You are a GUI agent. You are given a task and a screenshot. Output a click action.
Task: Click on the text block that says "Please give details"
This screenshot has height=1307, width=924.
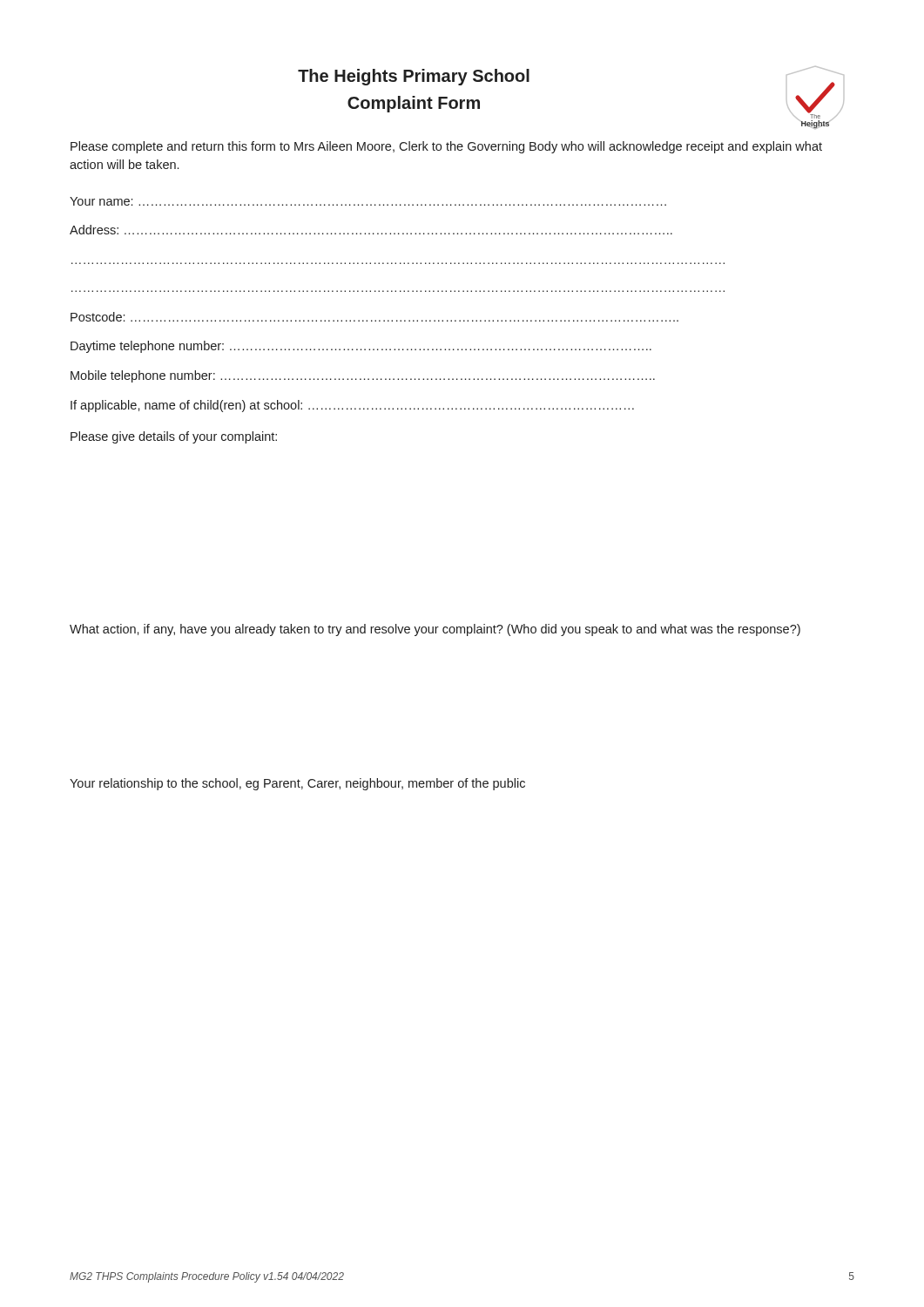click(174, 436)
